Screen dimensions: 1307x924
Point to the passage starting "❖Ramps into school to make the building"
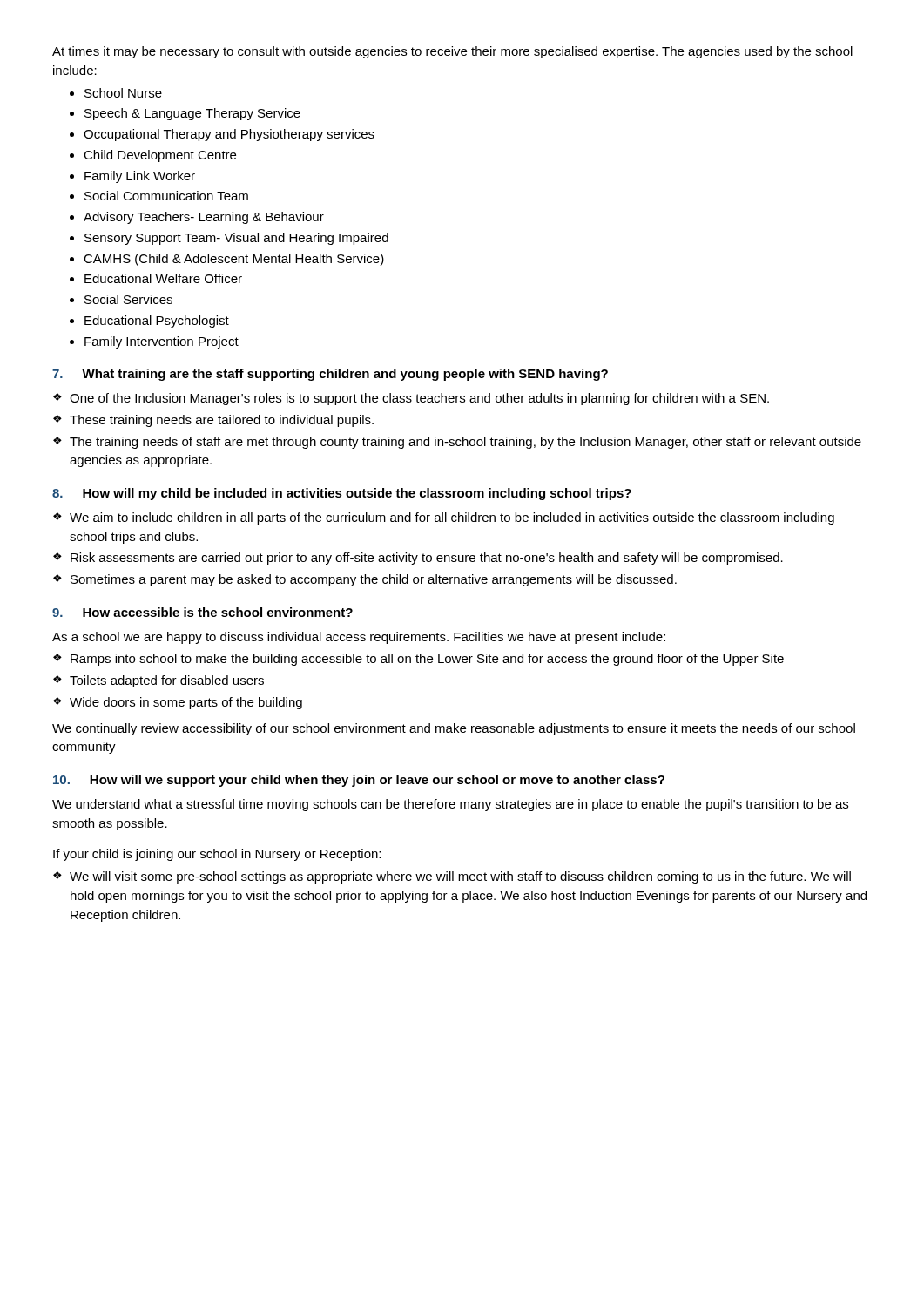coord(418,659)
